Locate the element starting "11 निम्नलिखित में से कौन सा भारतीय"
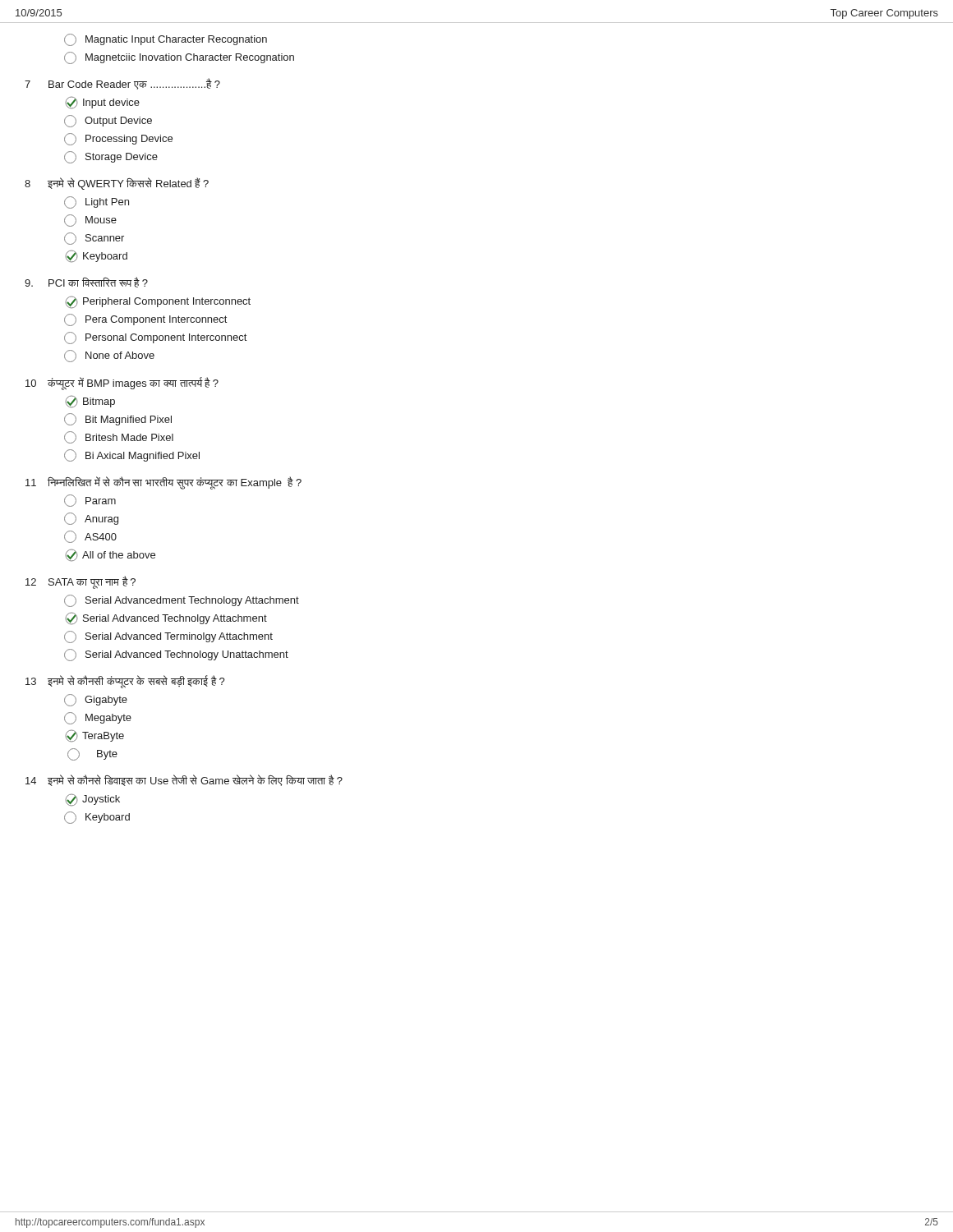The image size is (953, 1232). [163, 483]
